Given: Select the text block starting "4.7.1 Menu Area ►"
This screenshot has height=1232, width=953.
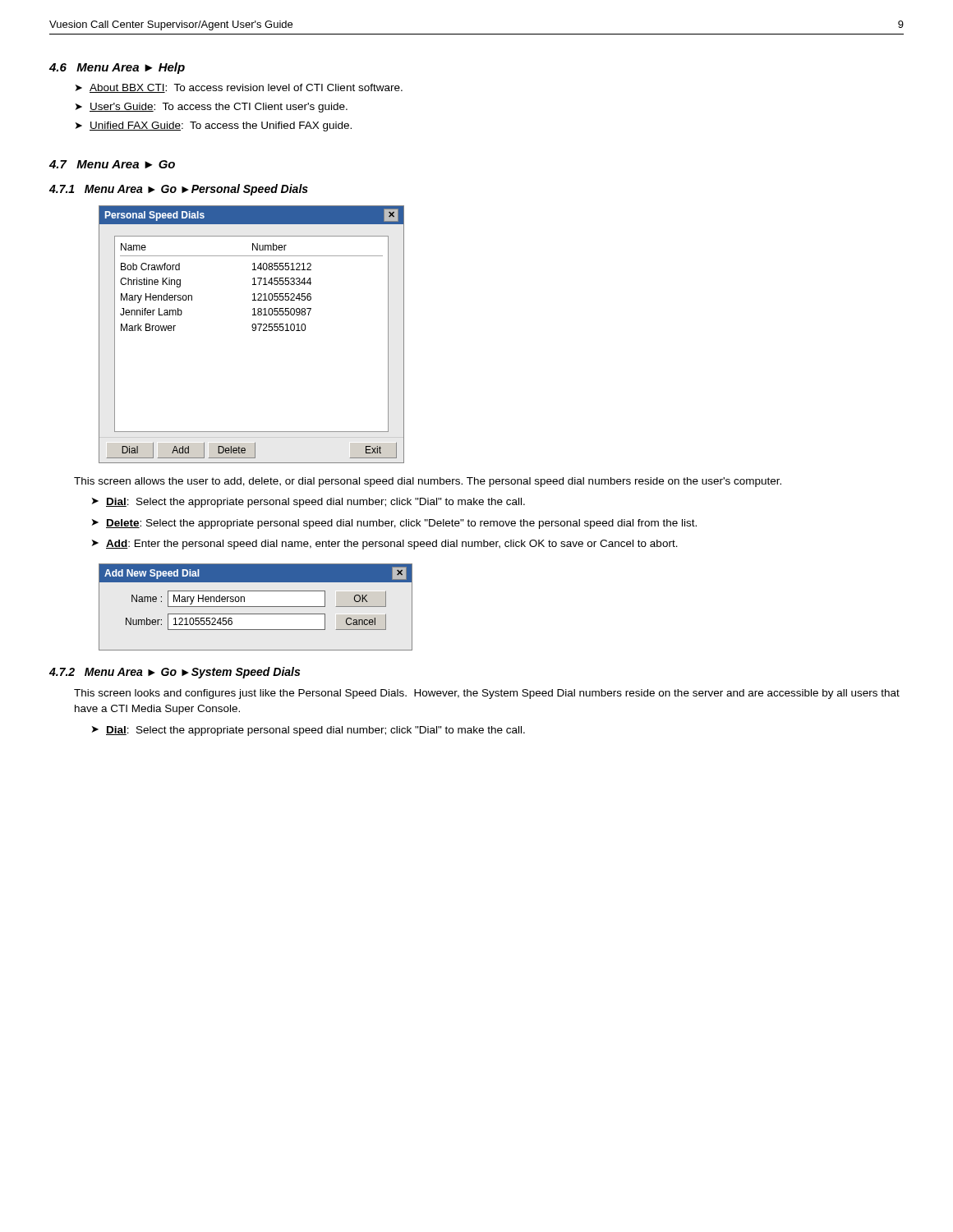Looking at the screenshot, I should coord(179,189).
